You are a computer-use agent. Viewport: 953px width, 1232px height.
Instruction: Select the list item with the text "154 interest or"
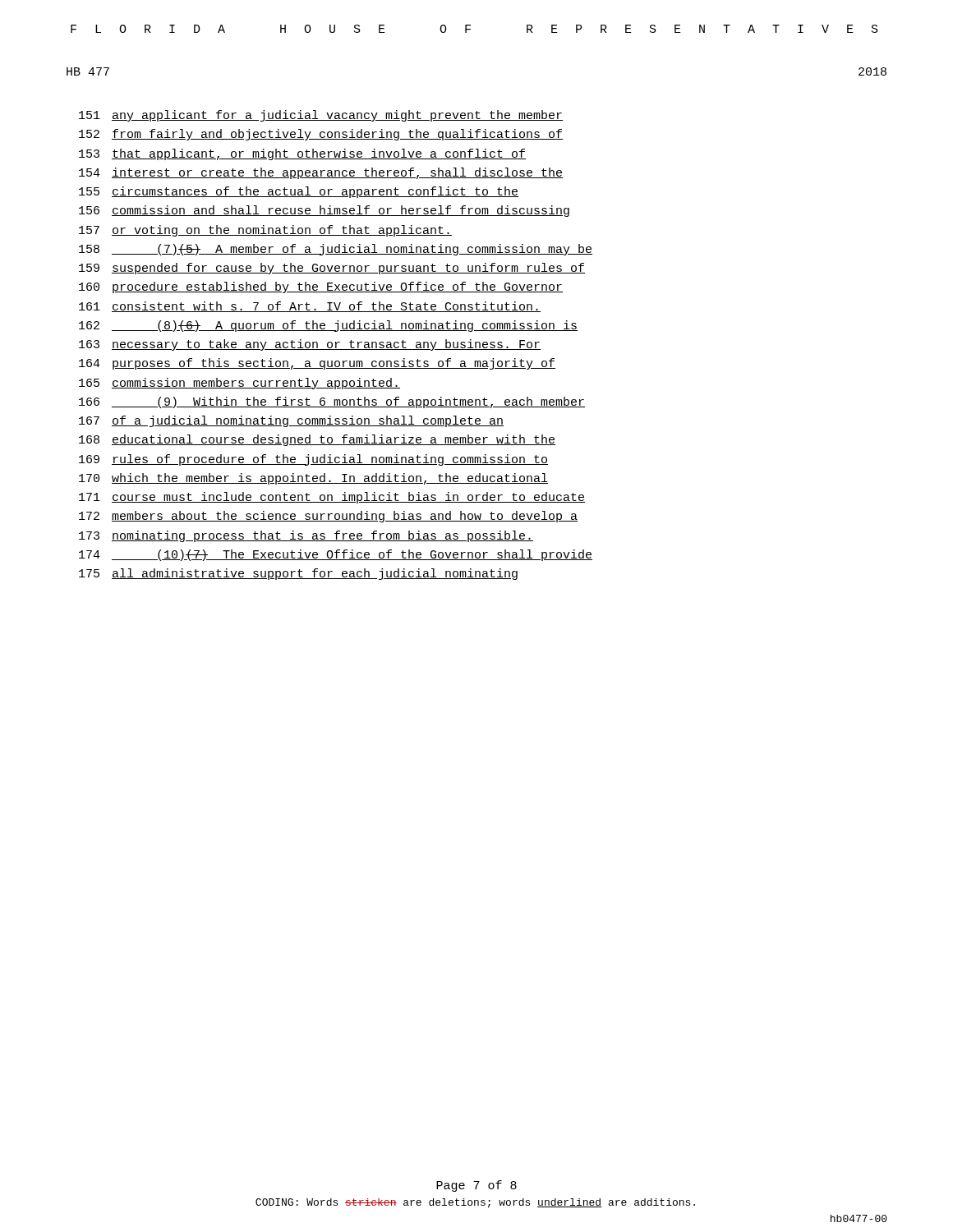(476, 174)
